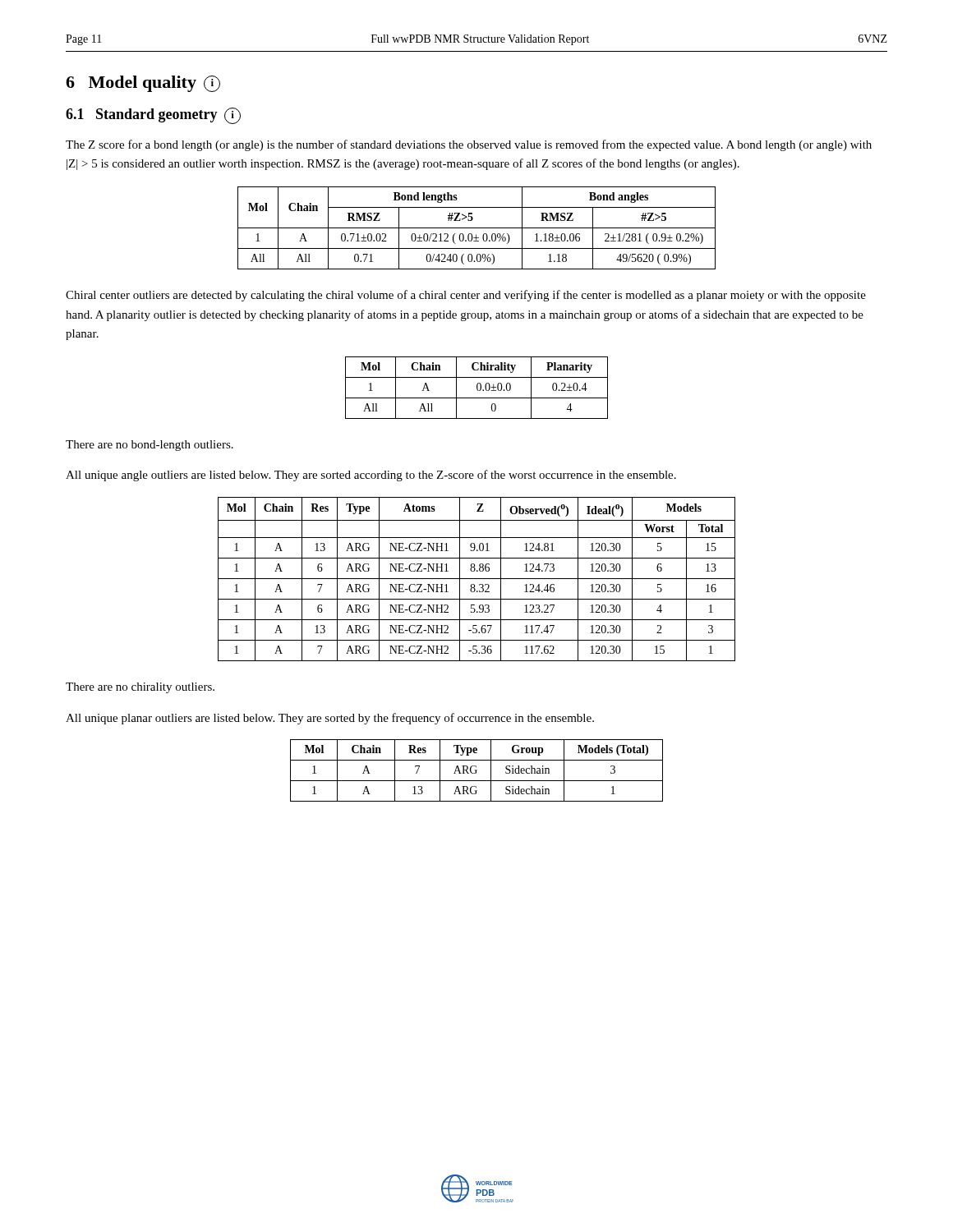
Task: Point to the block starting "All unique angle outliers are"
Action: (476, 476)
